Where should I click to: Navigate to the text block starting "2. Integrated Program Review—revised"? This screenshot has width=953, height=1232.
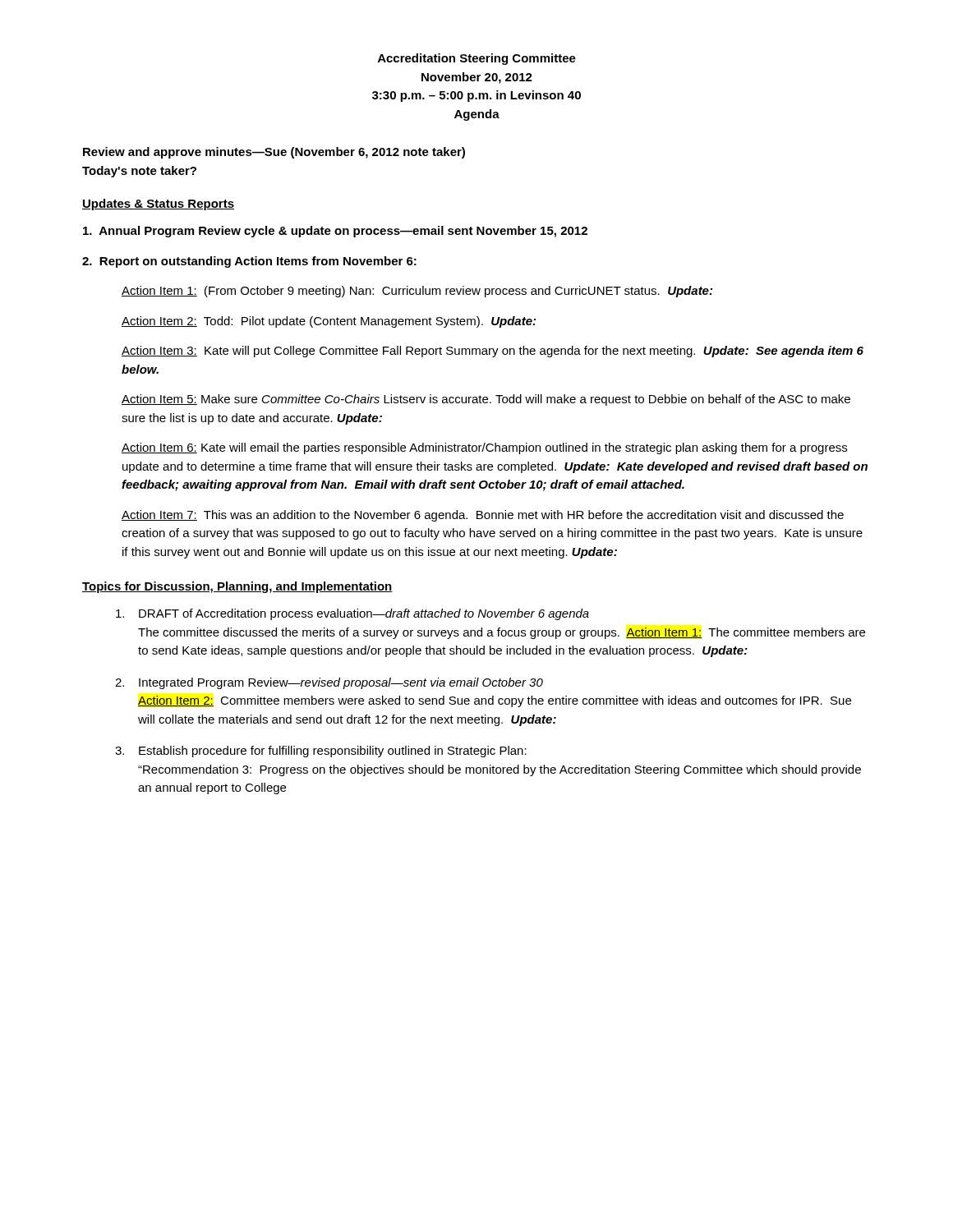(x=493, y=701)
